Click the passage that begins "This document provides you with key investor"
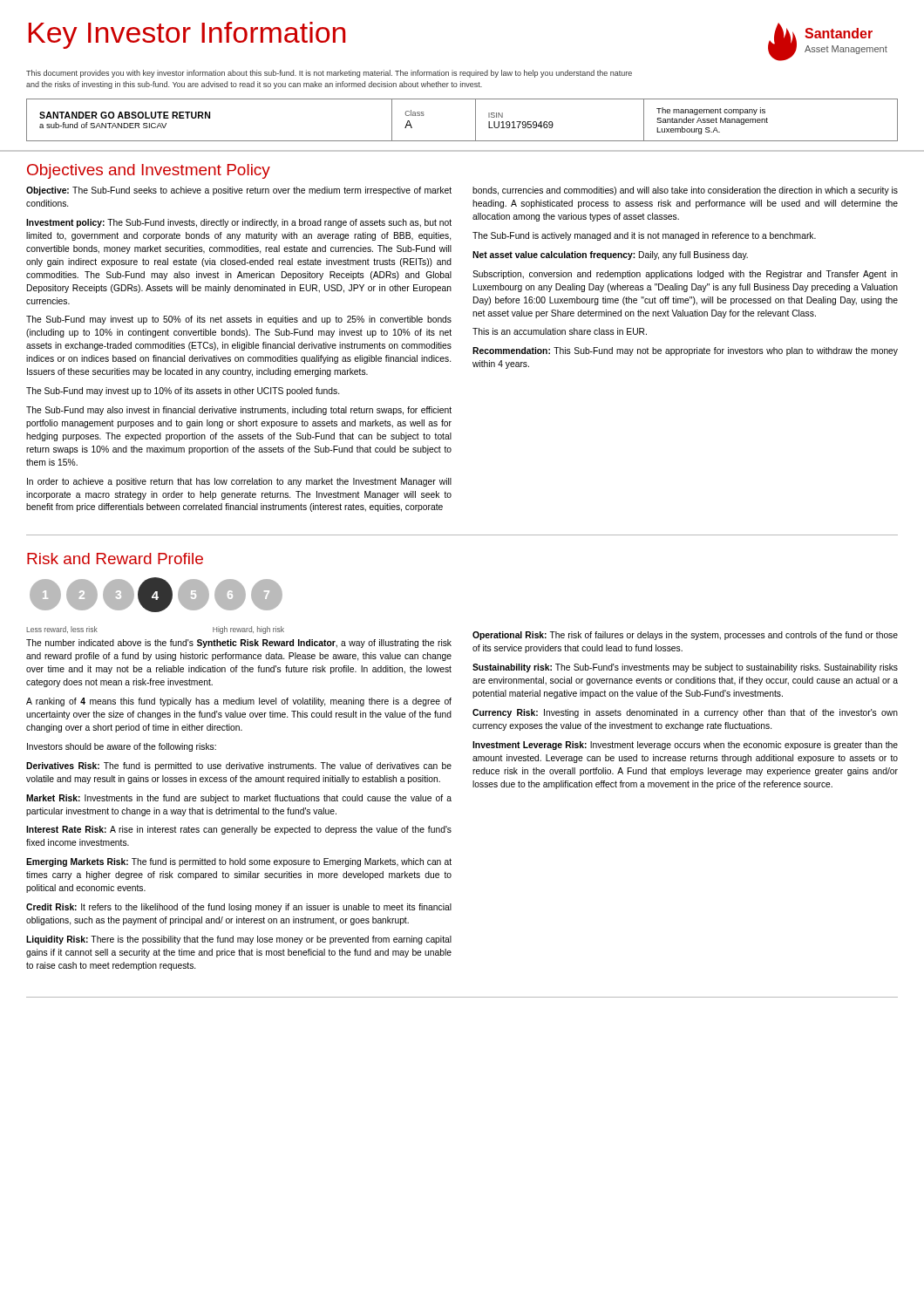This screenshot has height=1308, width=924. [x=329, y=79]
